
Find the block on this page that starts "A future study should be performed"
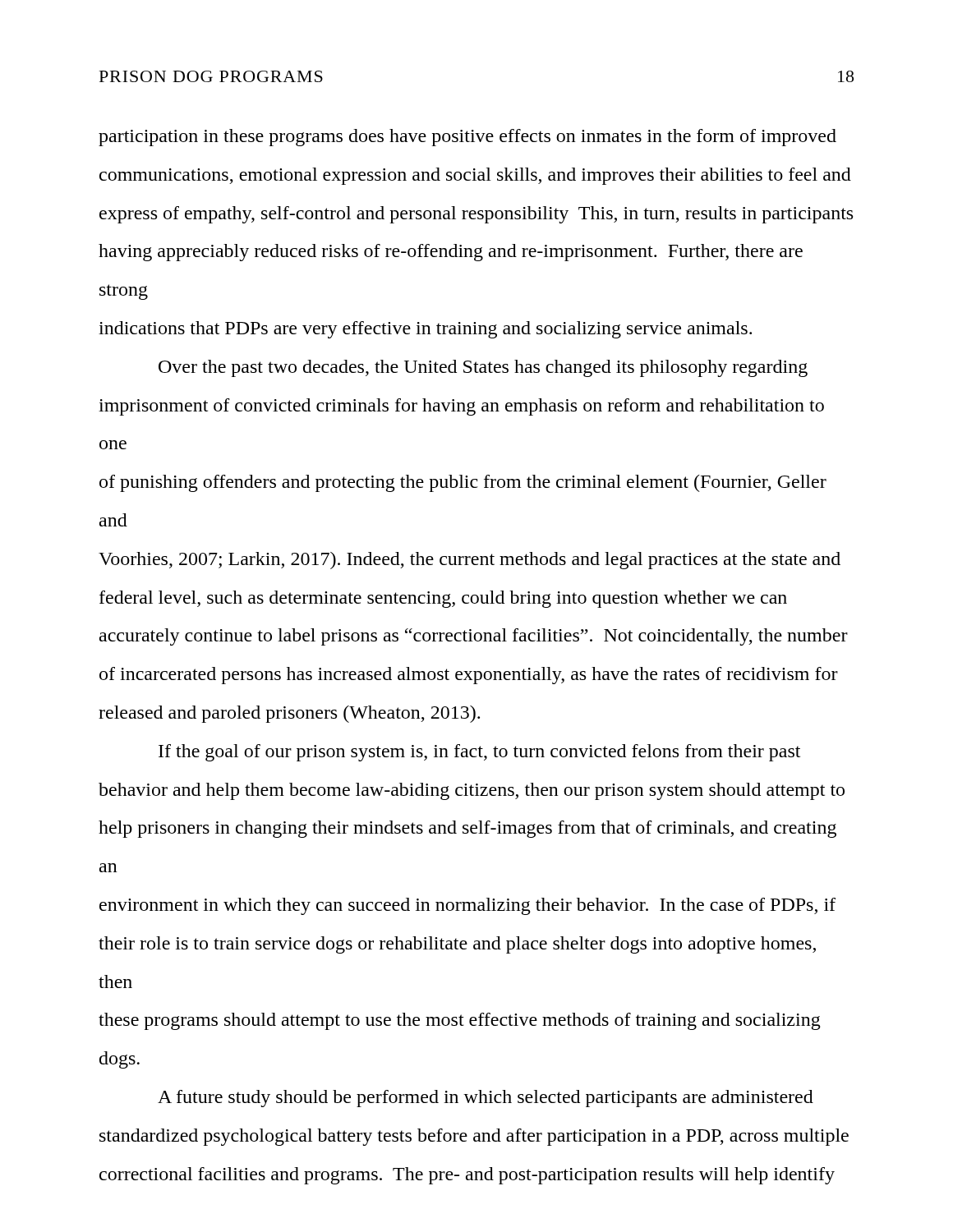point(476,1135)
